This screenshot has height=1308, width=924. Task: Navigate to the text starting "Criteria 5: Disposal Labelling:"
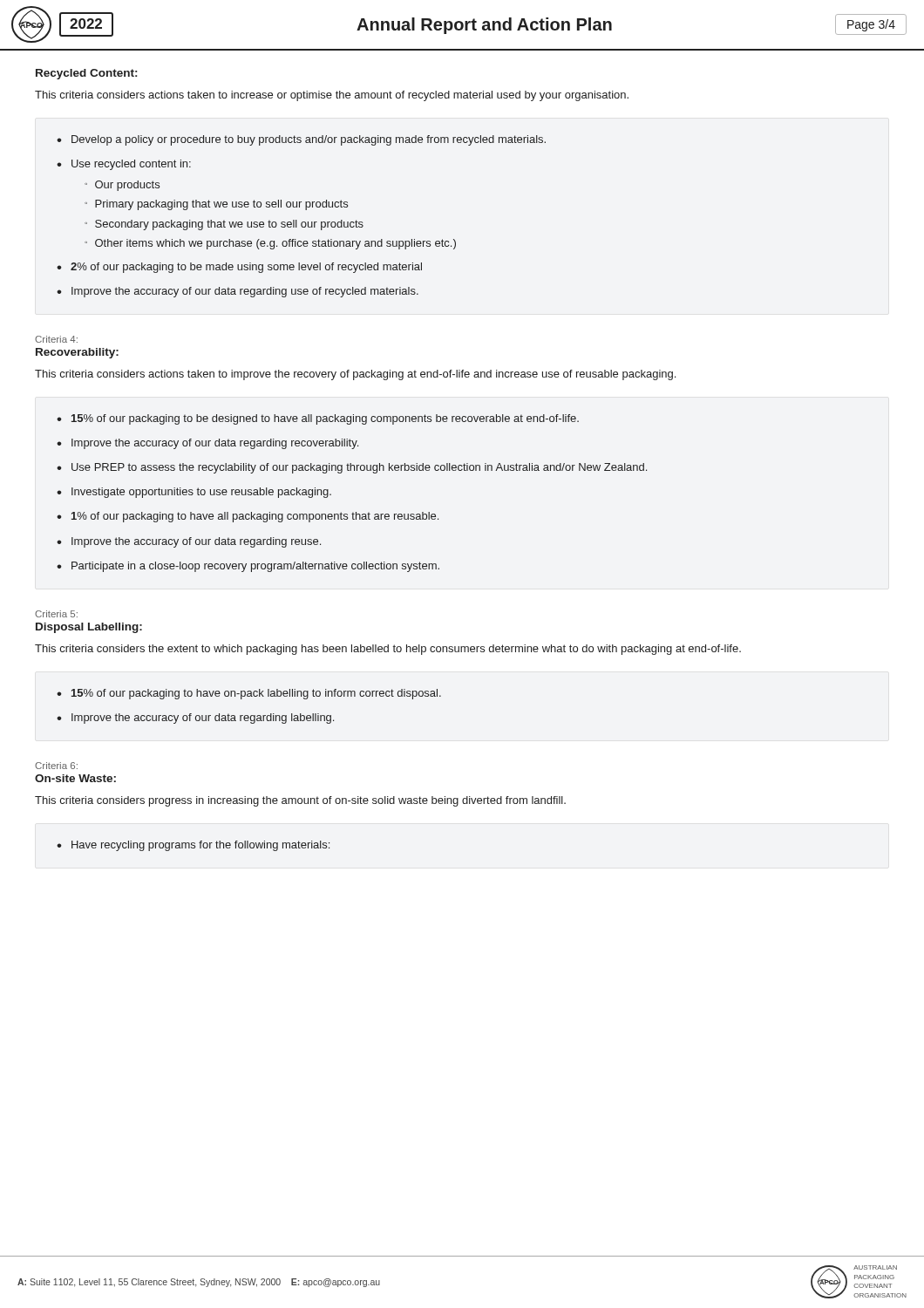[56, 614]
